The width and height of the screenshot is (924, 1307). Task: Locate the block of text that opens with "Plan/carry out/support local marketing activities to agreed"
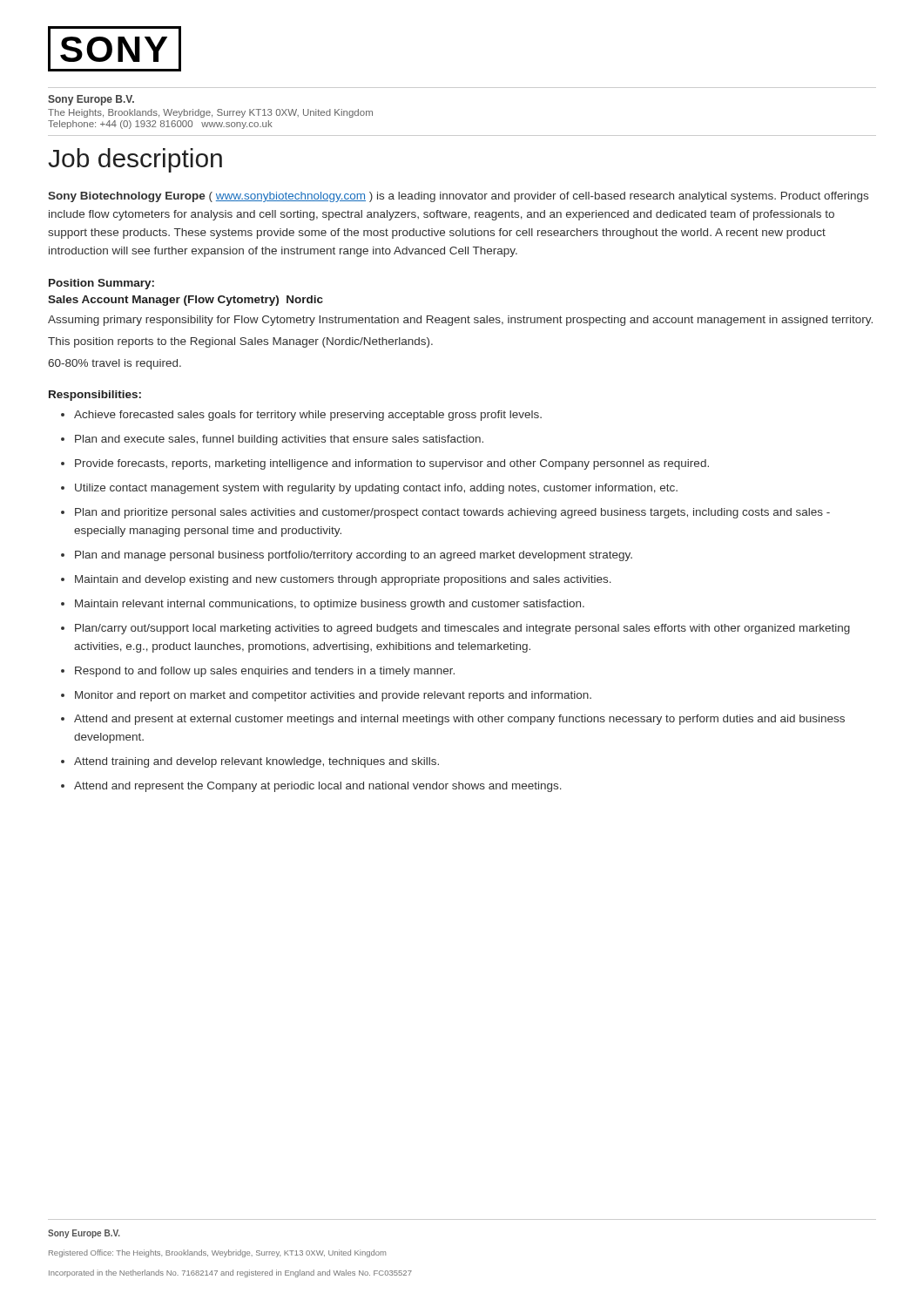[475, 637]
